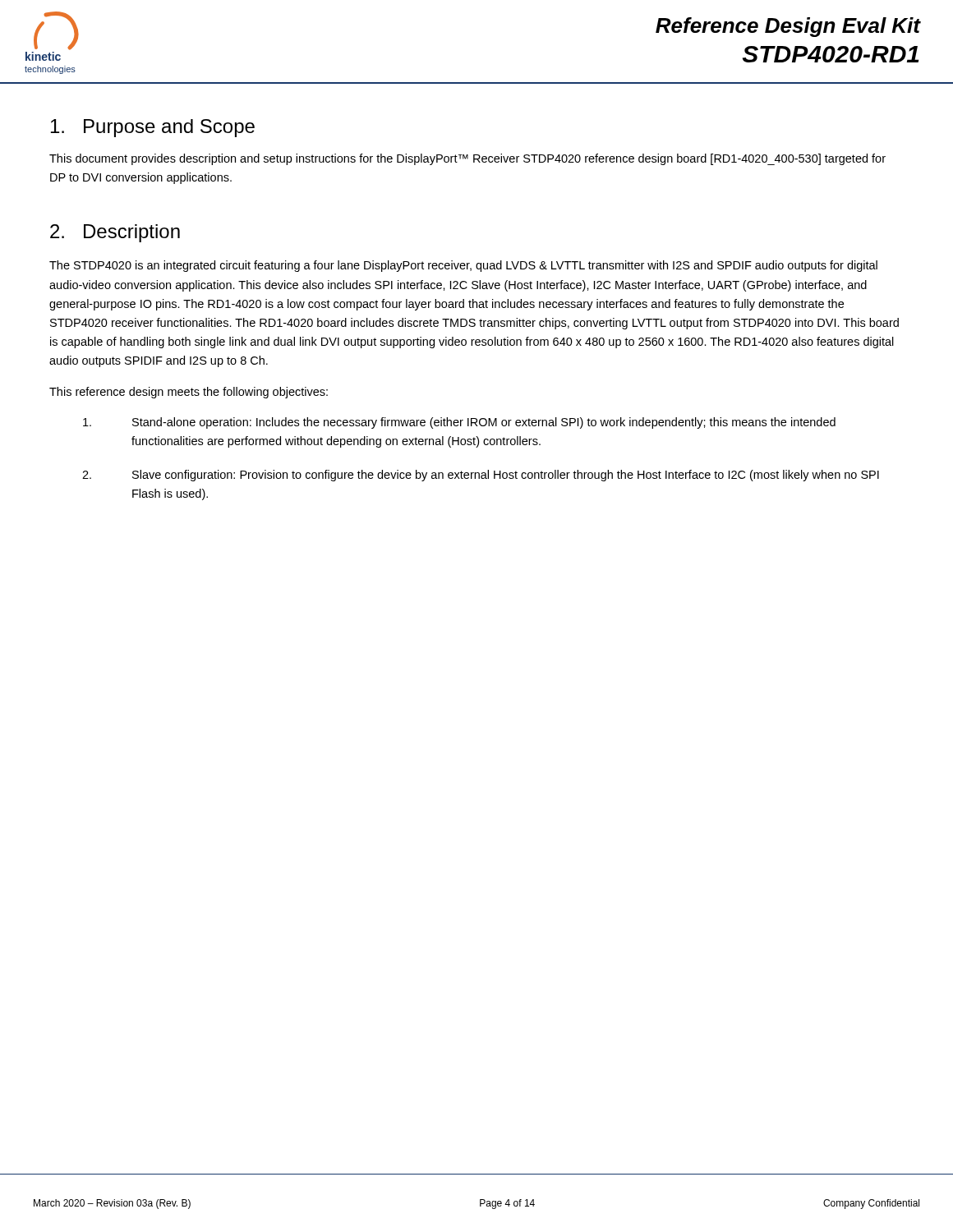Locate the text "1. Purpose and Scope"
Screen dimensions: 1232x953
(x=152, y=126)
